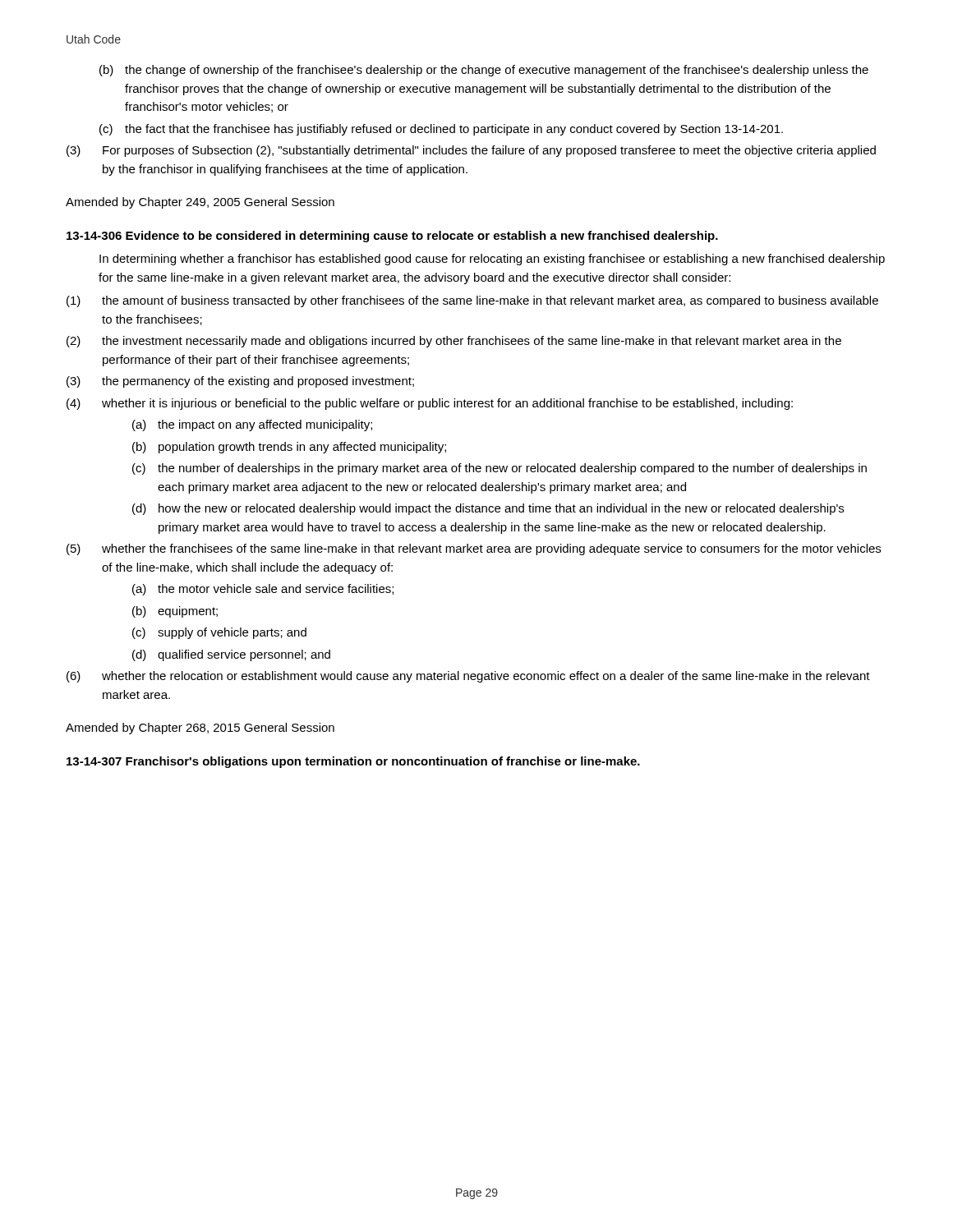Locate the region starting "(5) whether the"
The width and height of the screenshot is (953, 1232).
476,558
